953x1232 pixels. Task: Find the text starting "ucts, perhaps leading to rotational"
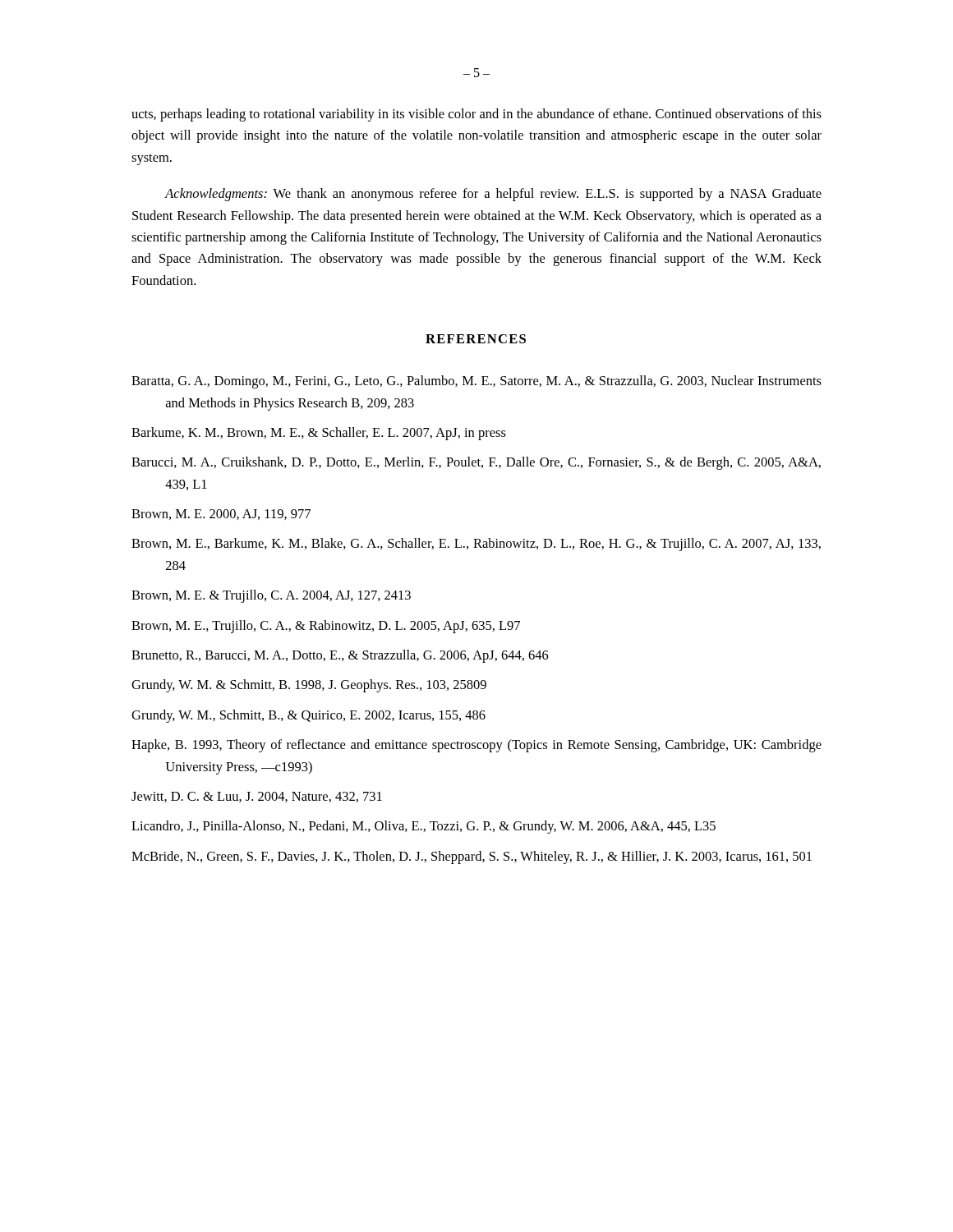tap(476, 135)
